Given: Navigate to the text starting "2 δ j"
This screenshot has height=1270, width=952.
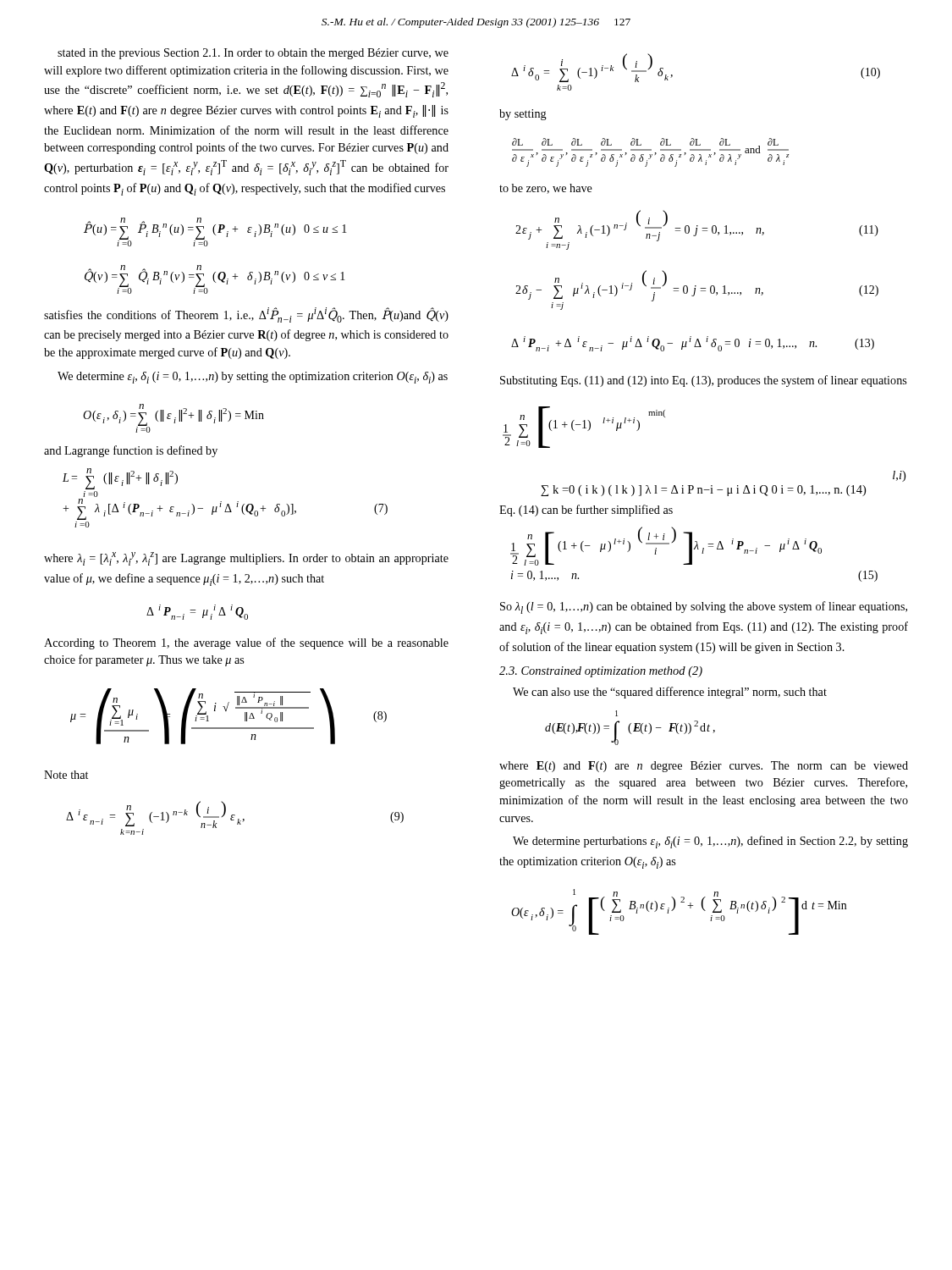Looking at the screenshot, I should click(704, 290).
